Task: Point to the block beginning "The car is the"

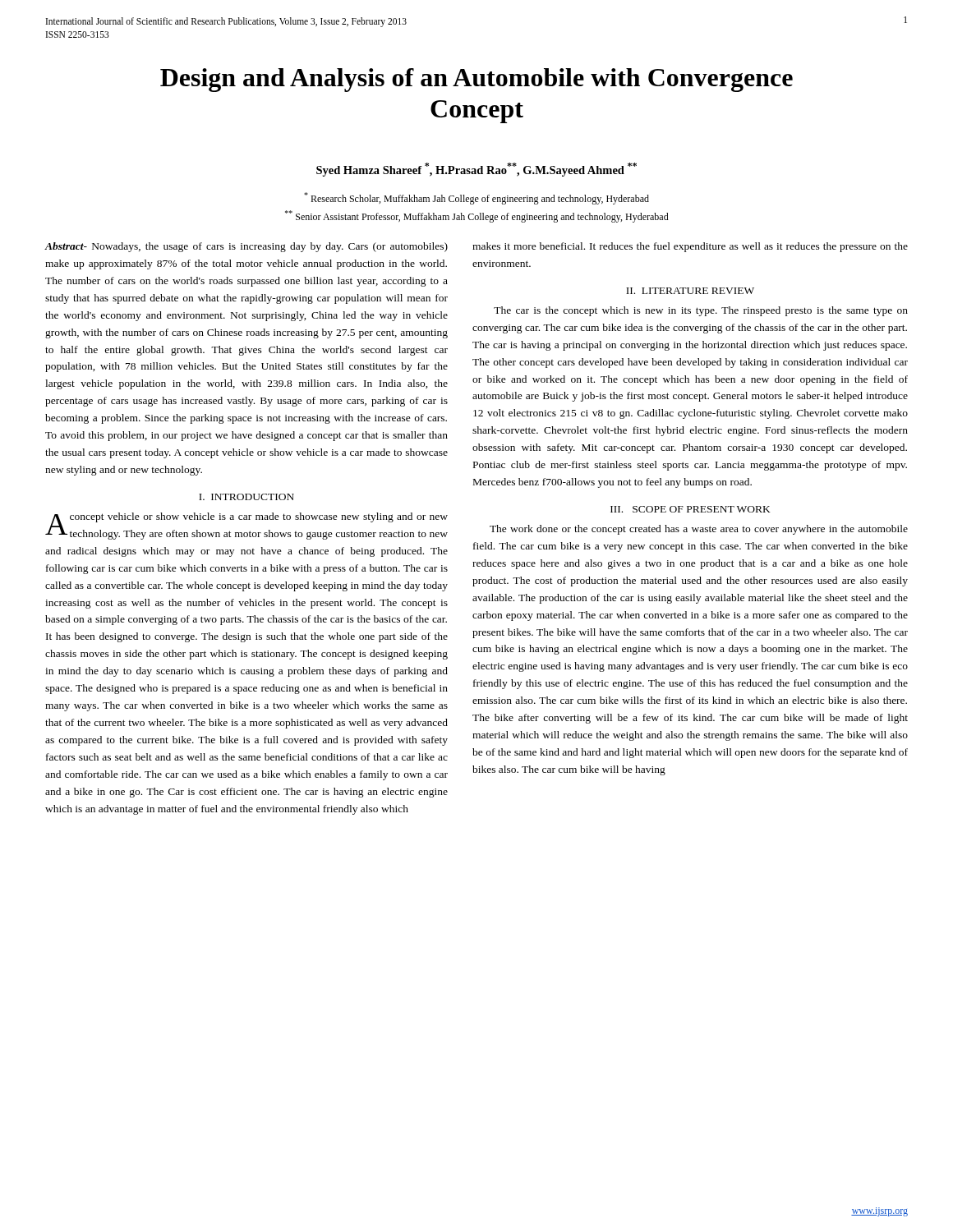Action: [690, 396]
